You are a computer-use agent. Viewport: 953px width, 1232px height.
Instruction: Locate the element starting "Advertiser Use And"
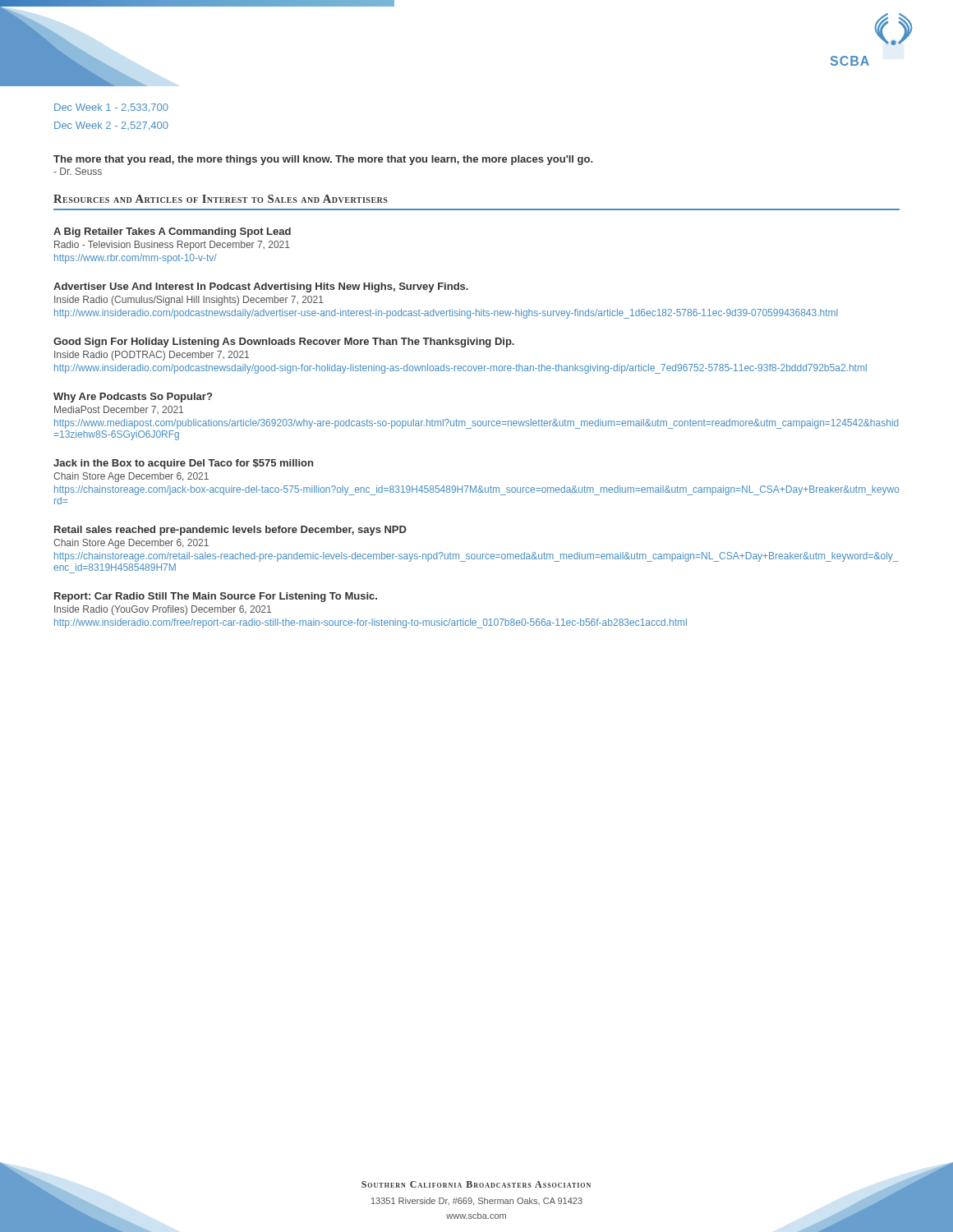(476, 300)
